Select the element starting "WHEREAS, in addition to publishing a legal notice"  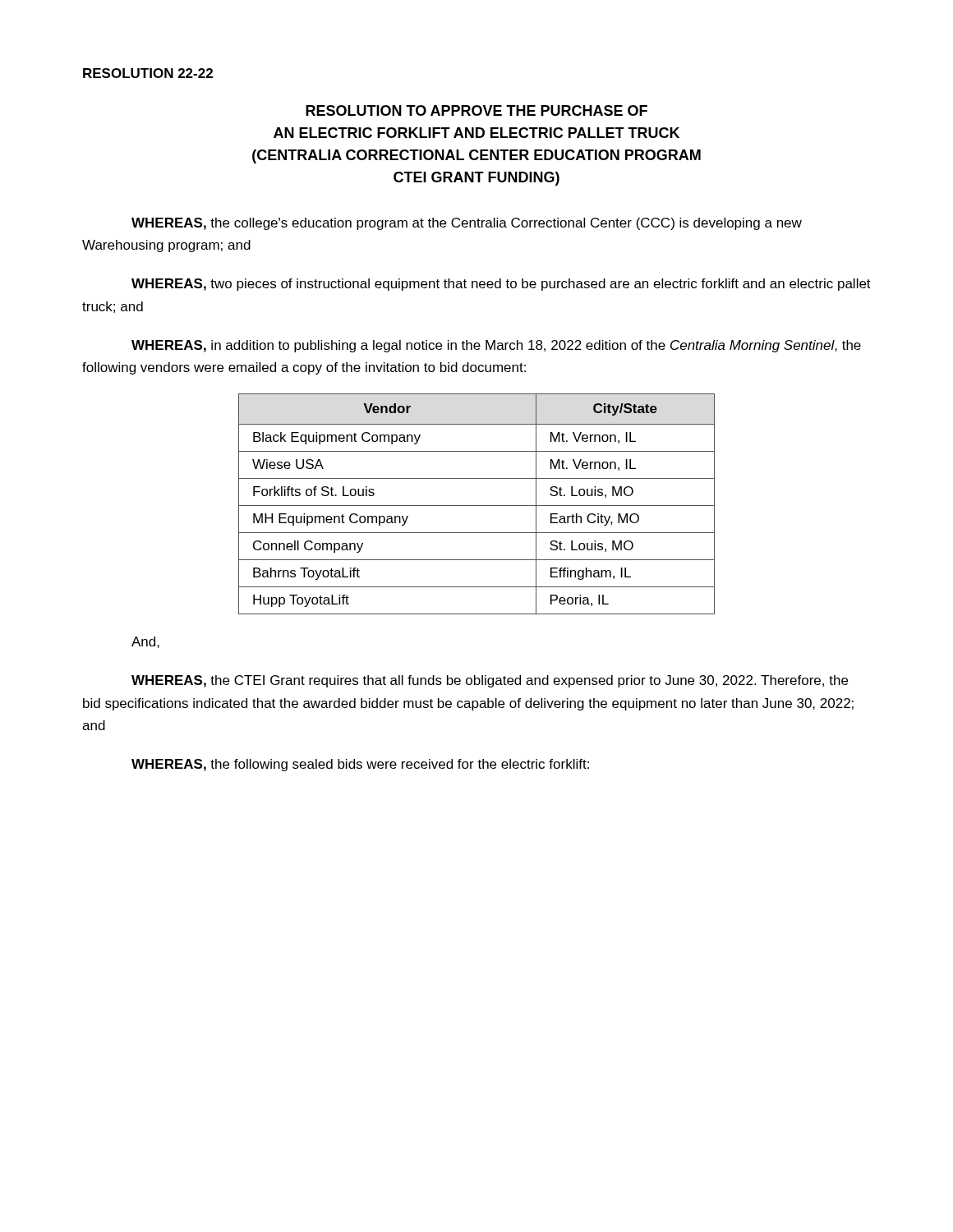click(472, 356)
